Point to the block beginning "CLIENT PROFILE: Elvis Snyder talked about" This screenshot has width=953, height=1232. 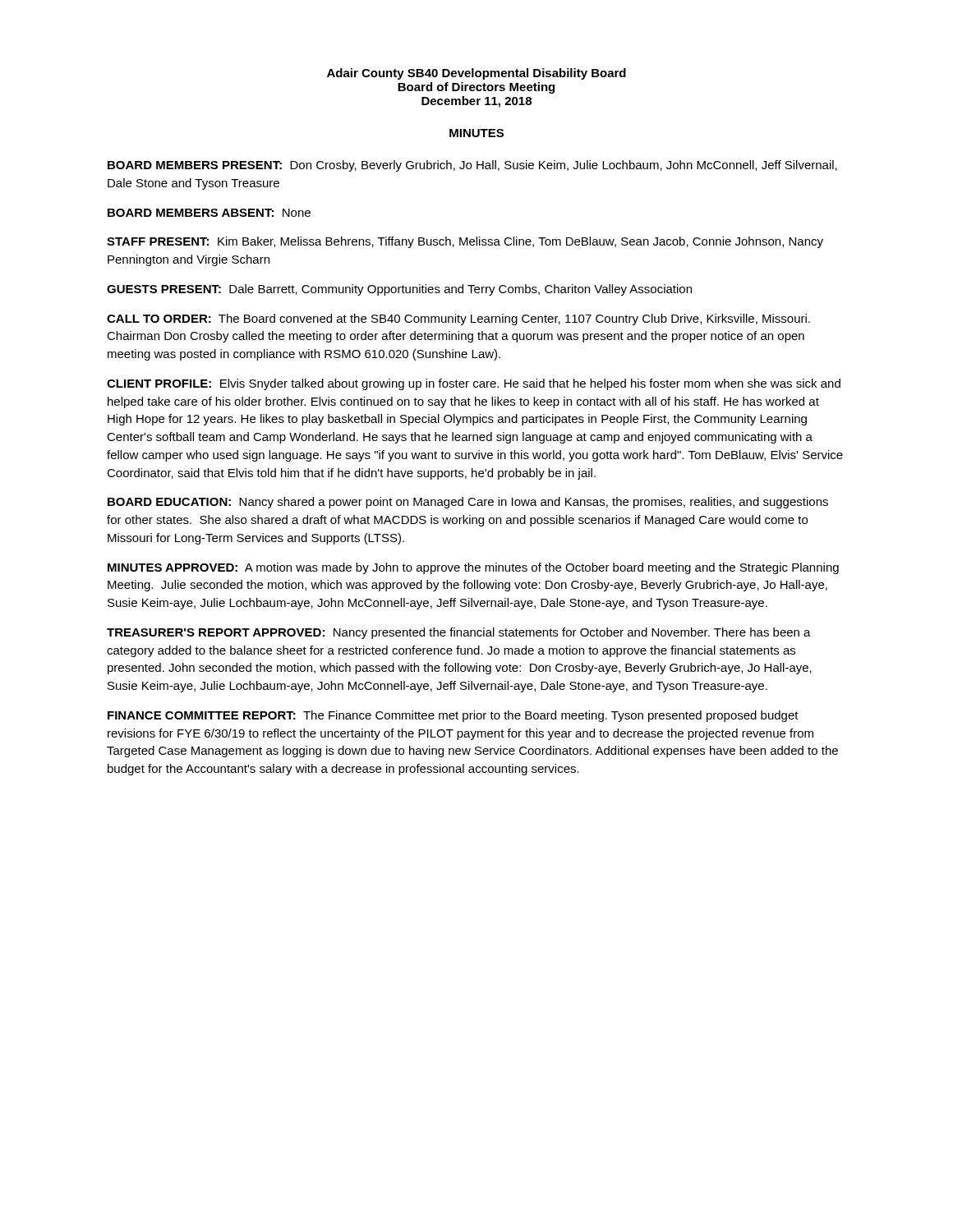(475, 428)
